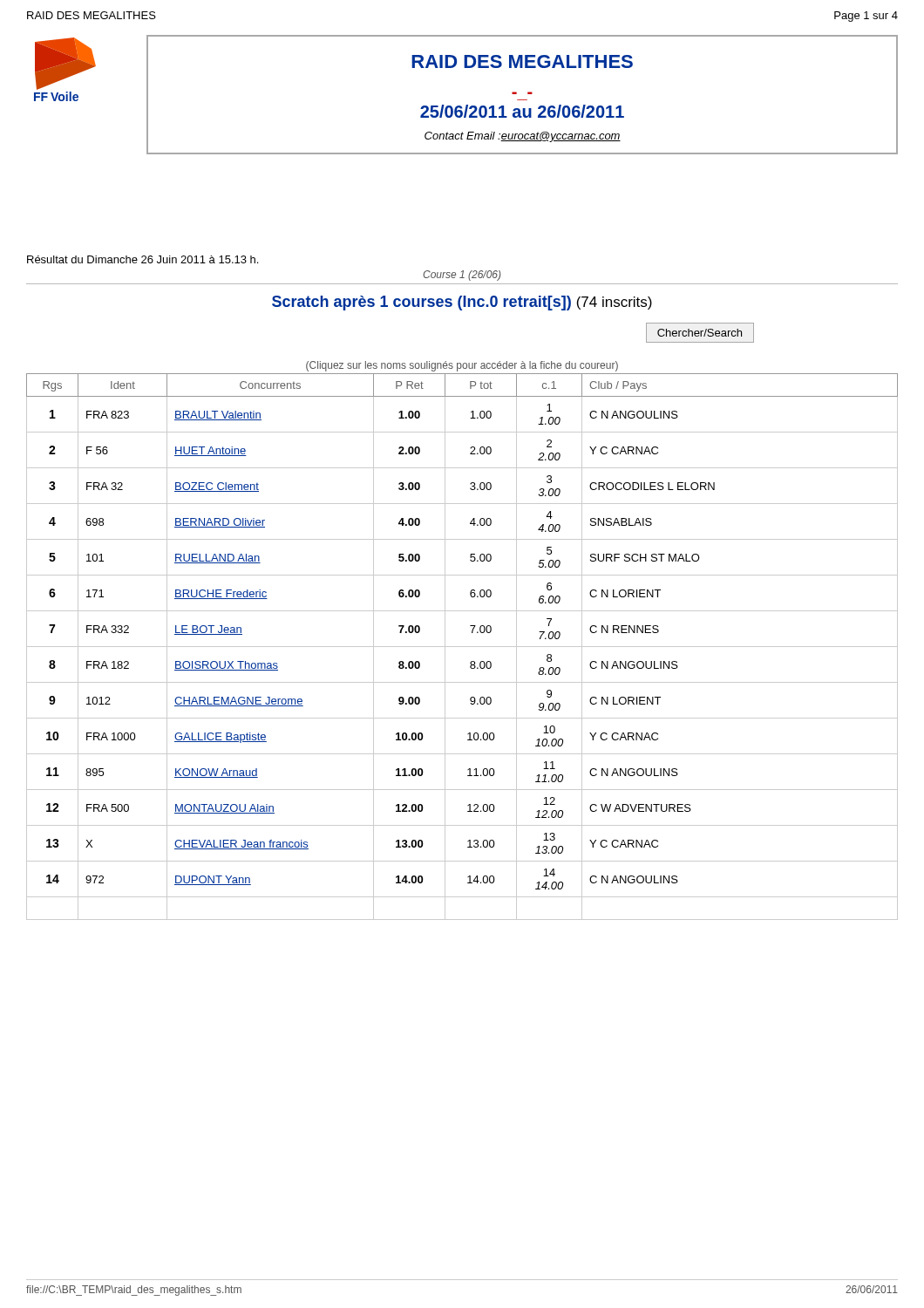
Task: Locate the text with the text "Contact Email :eurocat@yccarnac.com"
Action: coord(522,136)
